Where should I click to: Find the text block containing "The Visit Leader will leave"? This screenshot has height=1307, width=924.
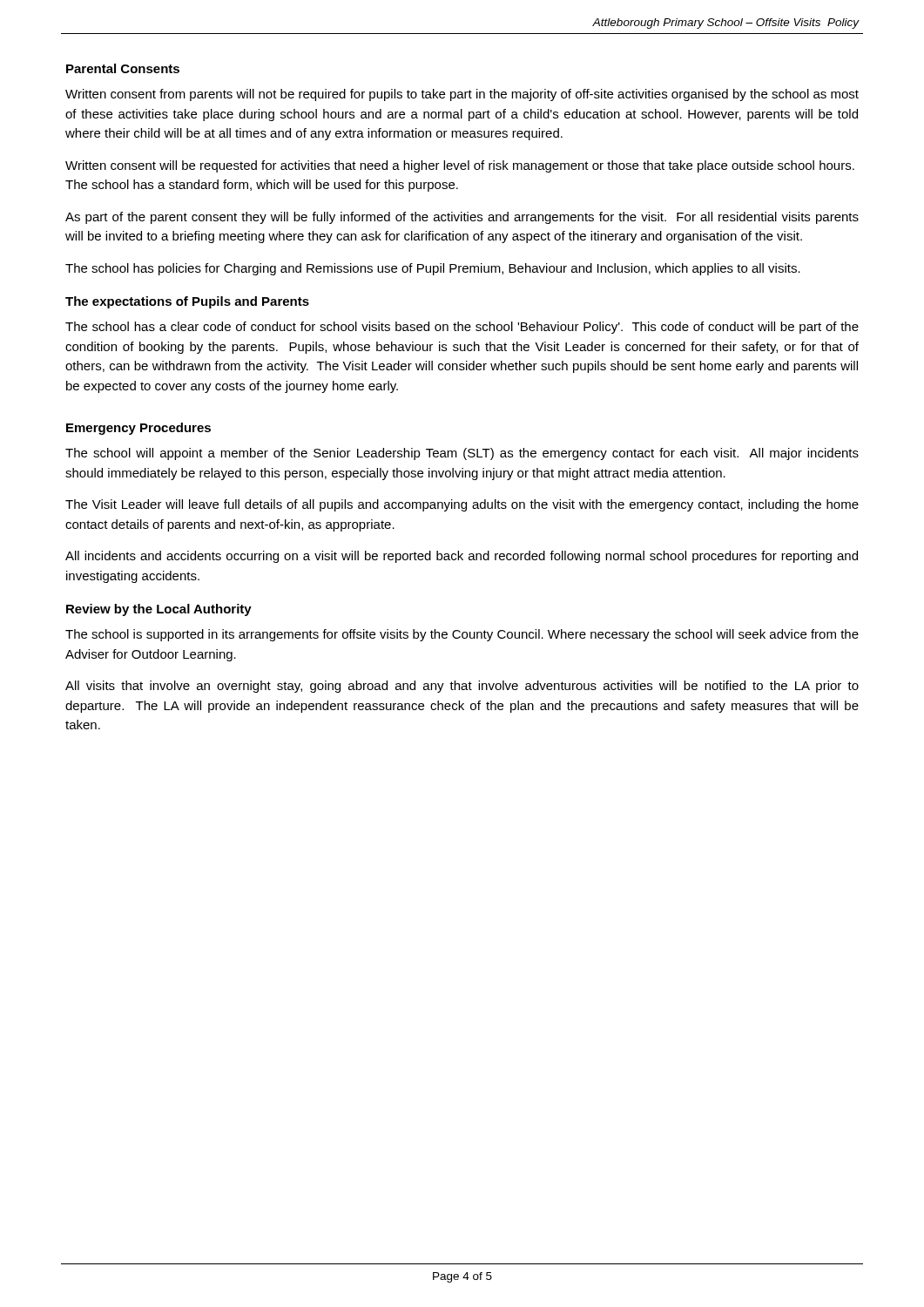point(462,514)
